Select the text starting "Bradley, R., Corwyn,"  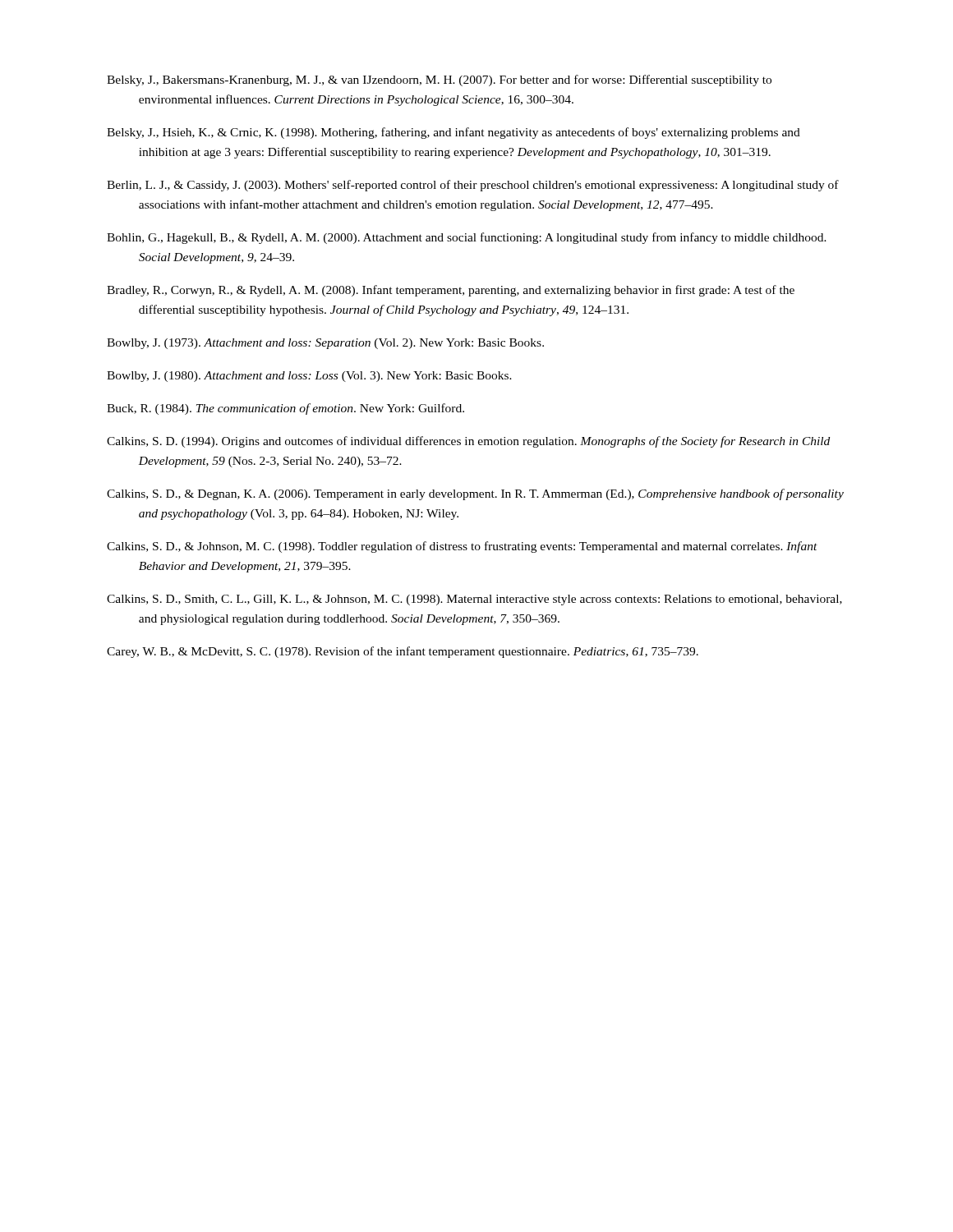point(451,299)
